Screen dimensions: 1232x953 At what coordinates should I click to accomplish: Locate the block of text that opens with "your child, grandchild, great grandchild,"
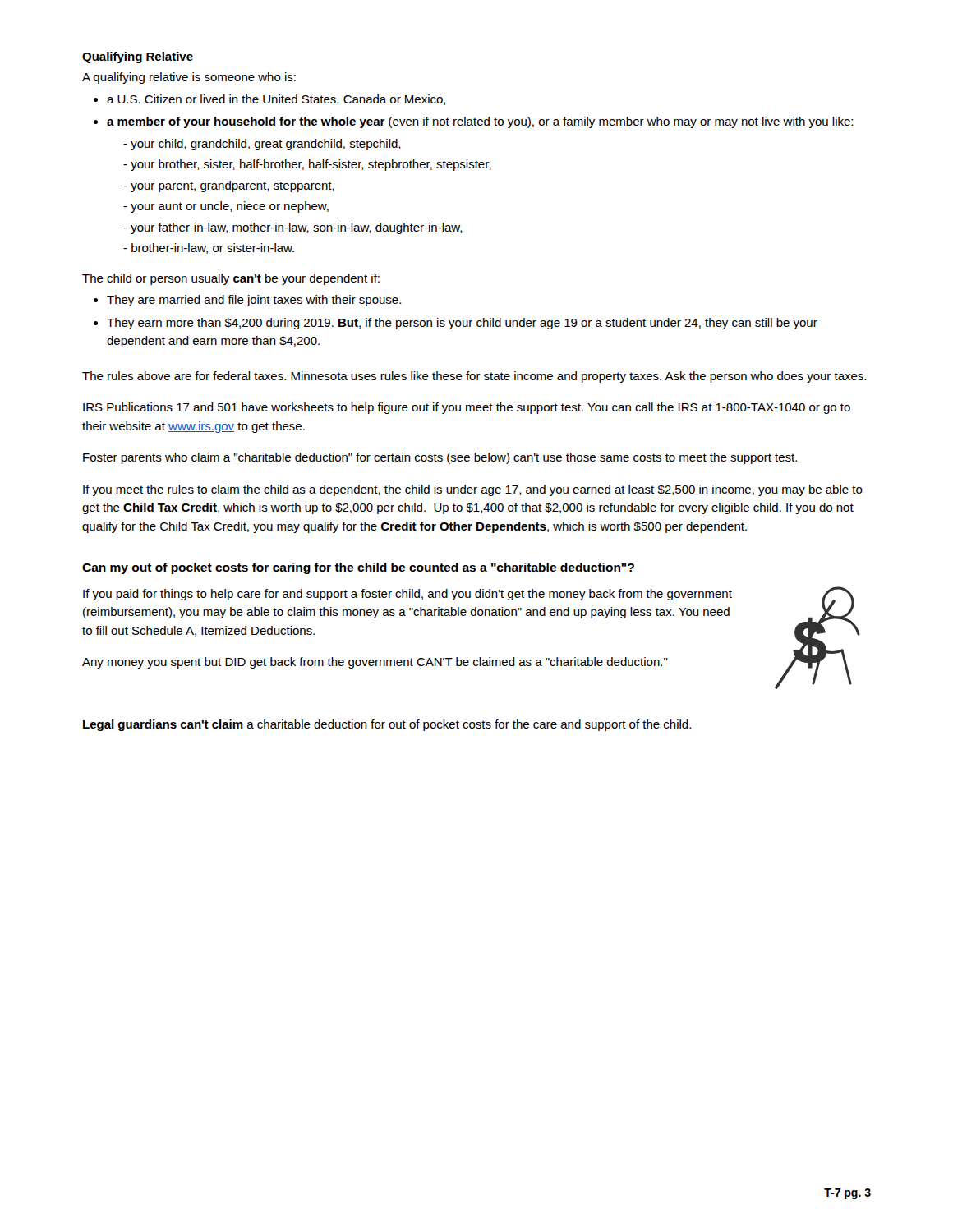266,143
